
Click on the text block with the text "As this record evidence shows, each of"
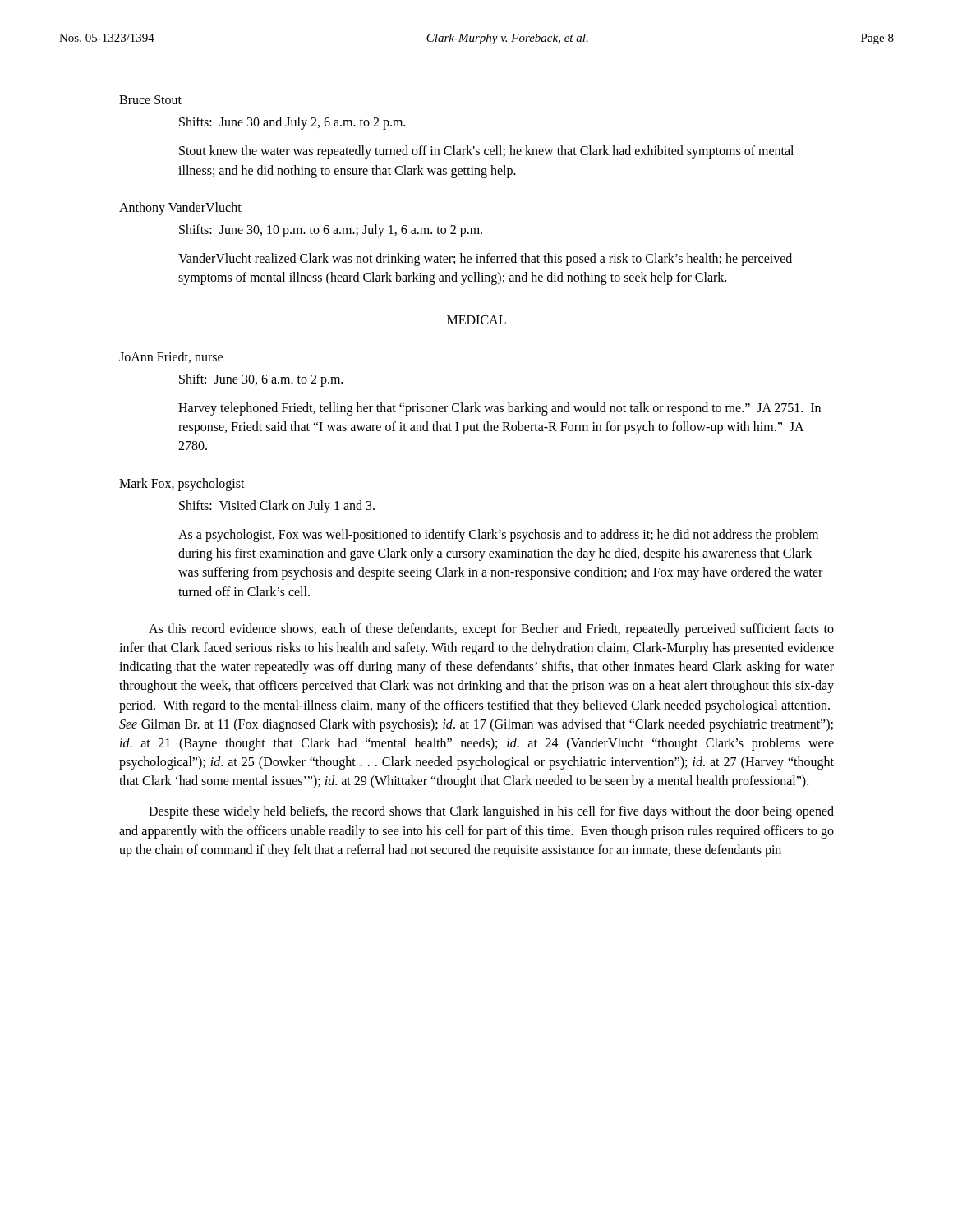pyautogui.click(x=476, y=705)
